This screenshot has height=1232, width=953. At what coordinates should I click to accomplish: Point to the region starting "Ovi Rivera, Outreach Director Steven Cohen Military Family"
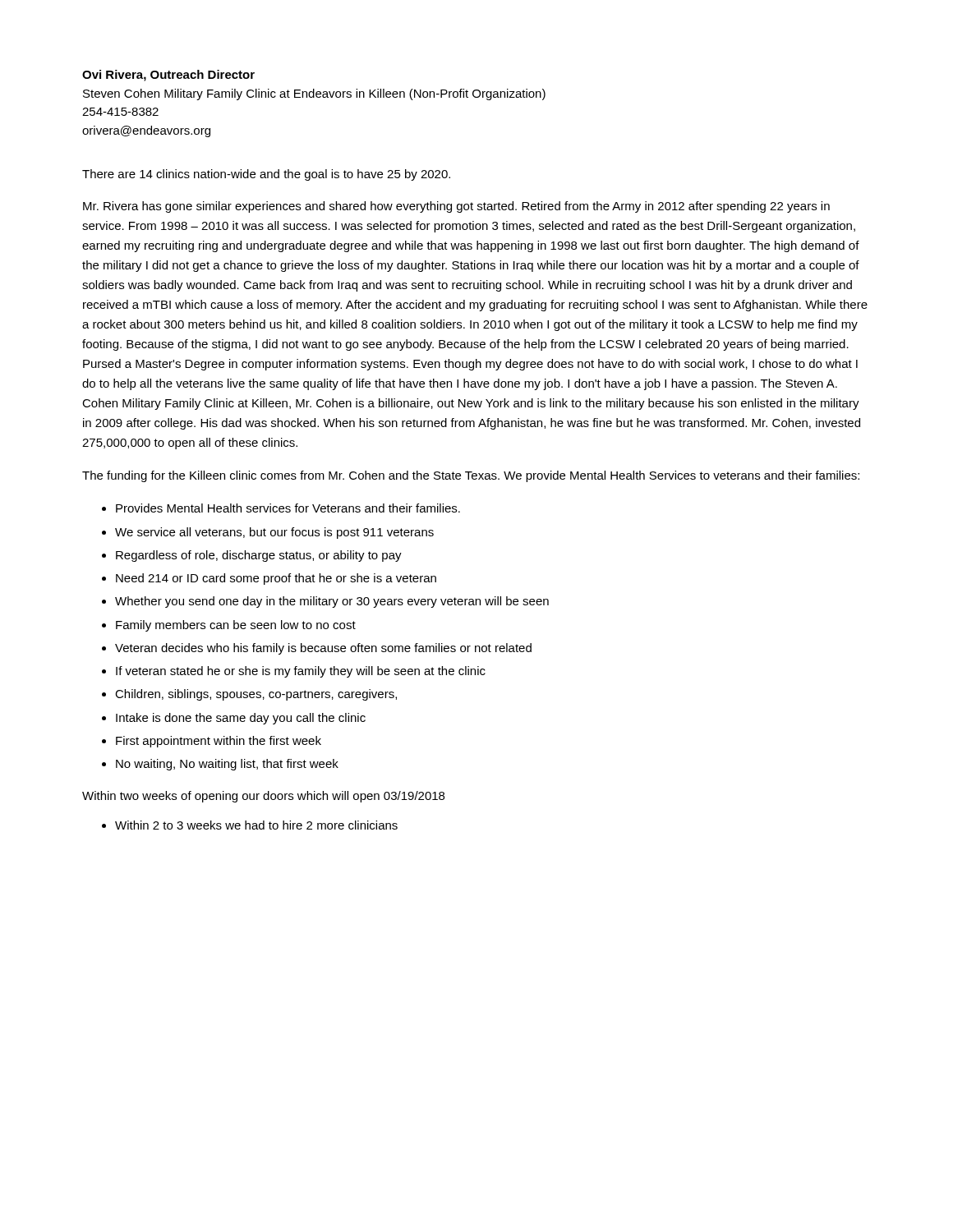click(x=476, y=103)
